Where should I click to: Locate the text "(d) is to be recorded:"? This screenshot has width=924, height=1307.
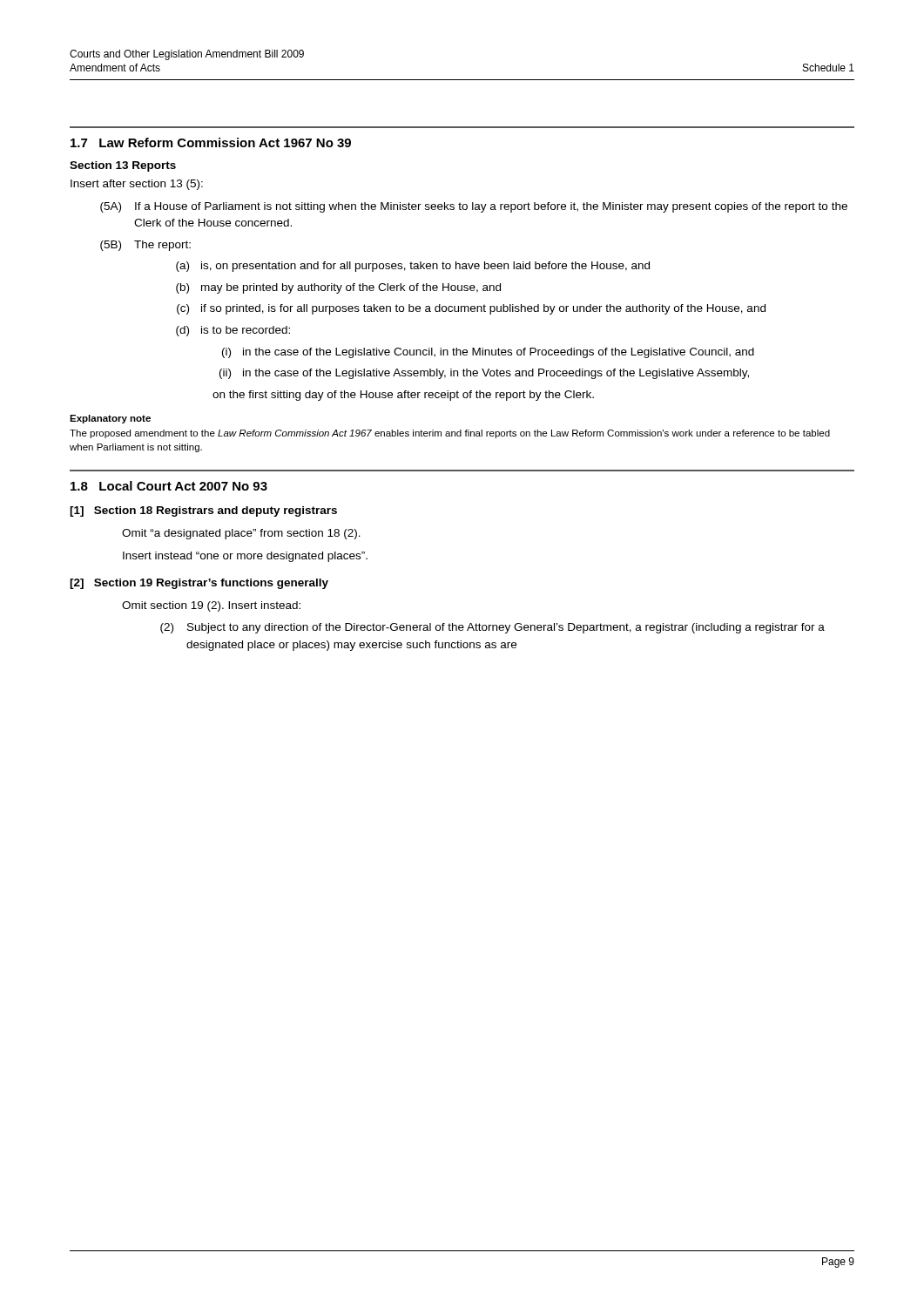233,331
